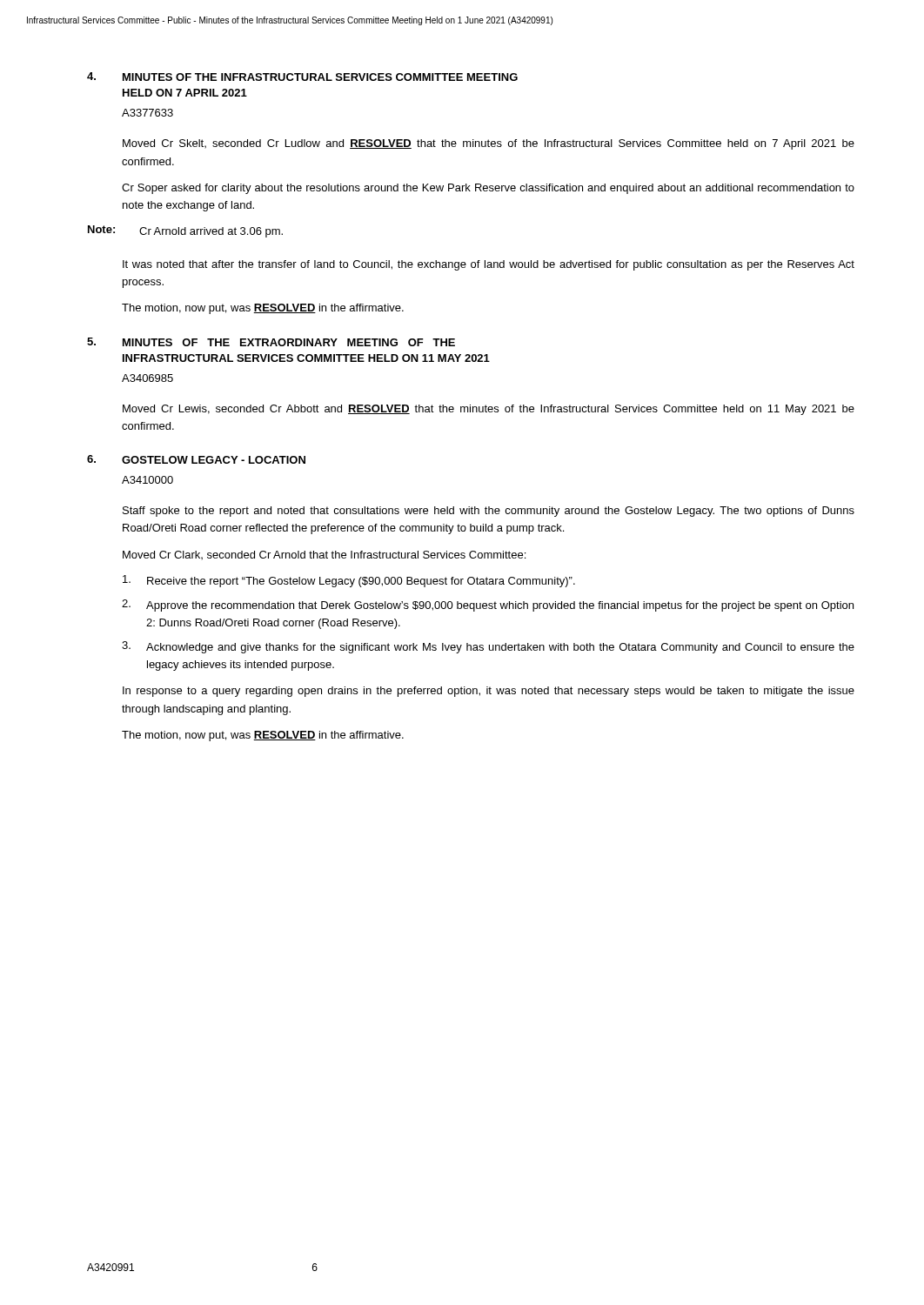The image size is (924, 1305).
Task: Click on the text block starting "It was noted"
Action: point(488,273)
